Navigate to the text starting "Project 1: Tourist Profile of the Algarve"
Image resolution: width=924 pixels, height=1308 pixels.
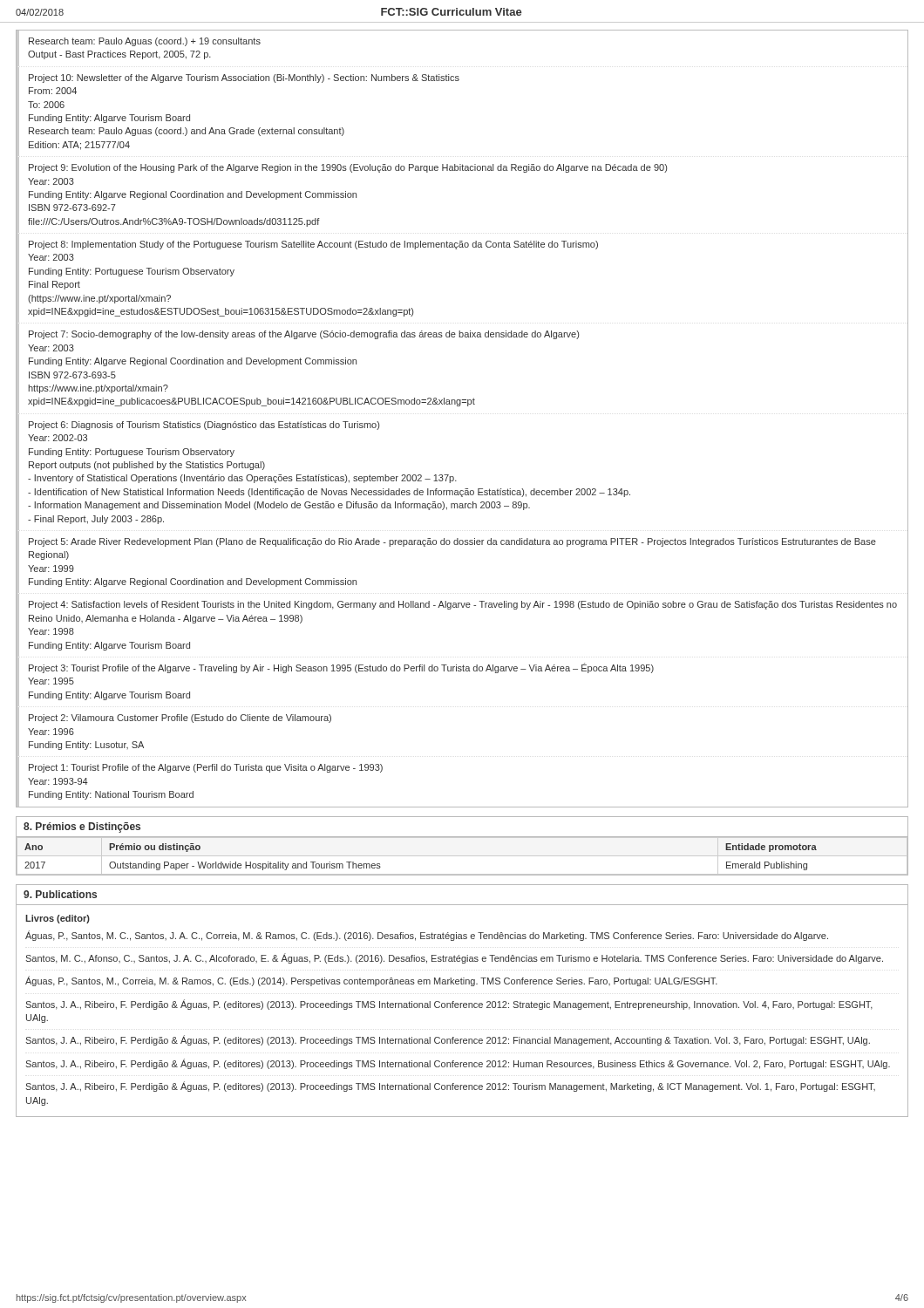[205, 781]
